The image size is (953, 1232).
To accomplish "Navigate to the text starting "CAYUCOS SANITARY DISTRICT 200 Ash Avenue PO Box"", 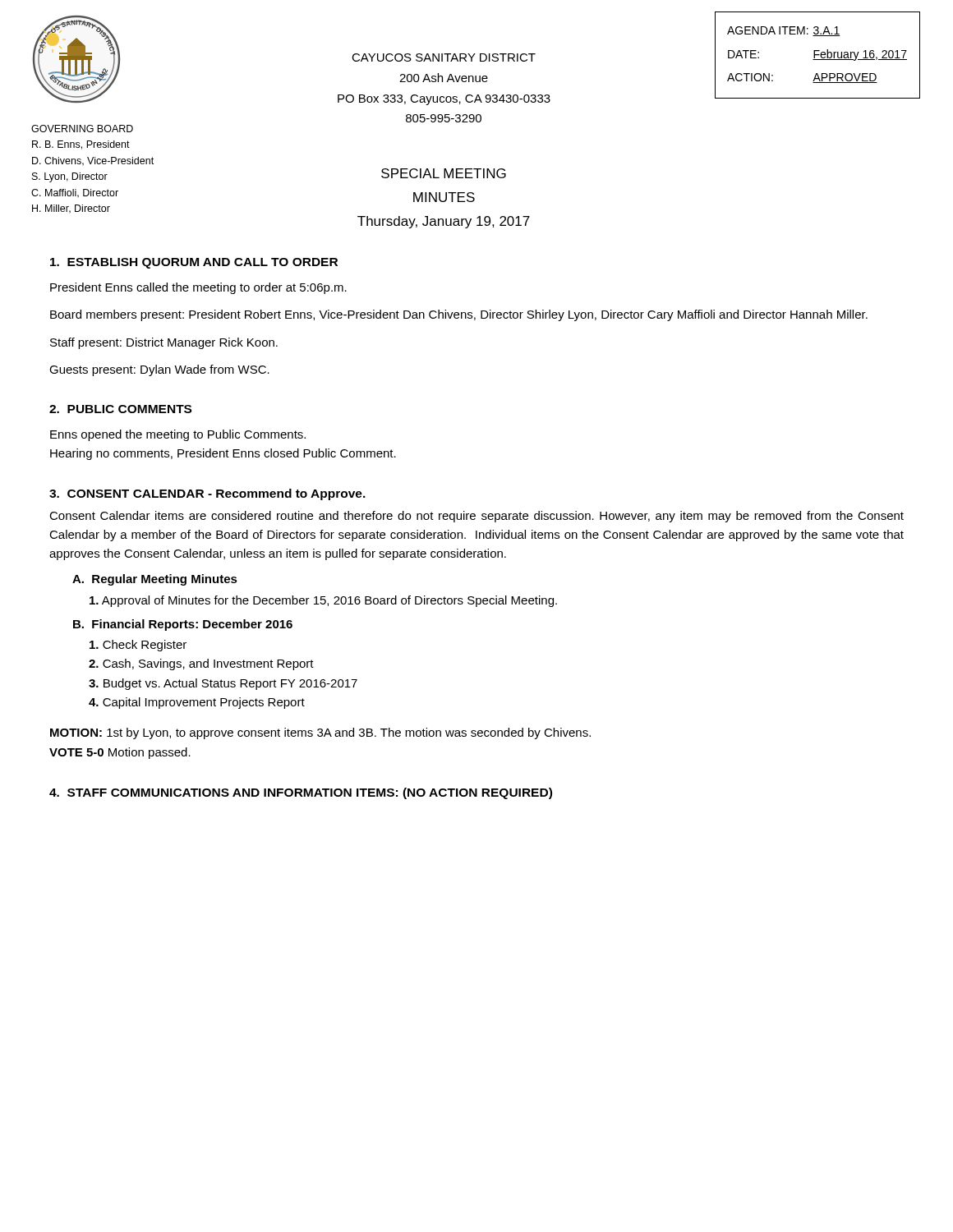I will [x=444, y=88].
